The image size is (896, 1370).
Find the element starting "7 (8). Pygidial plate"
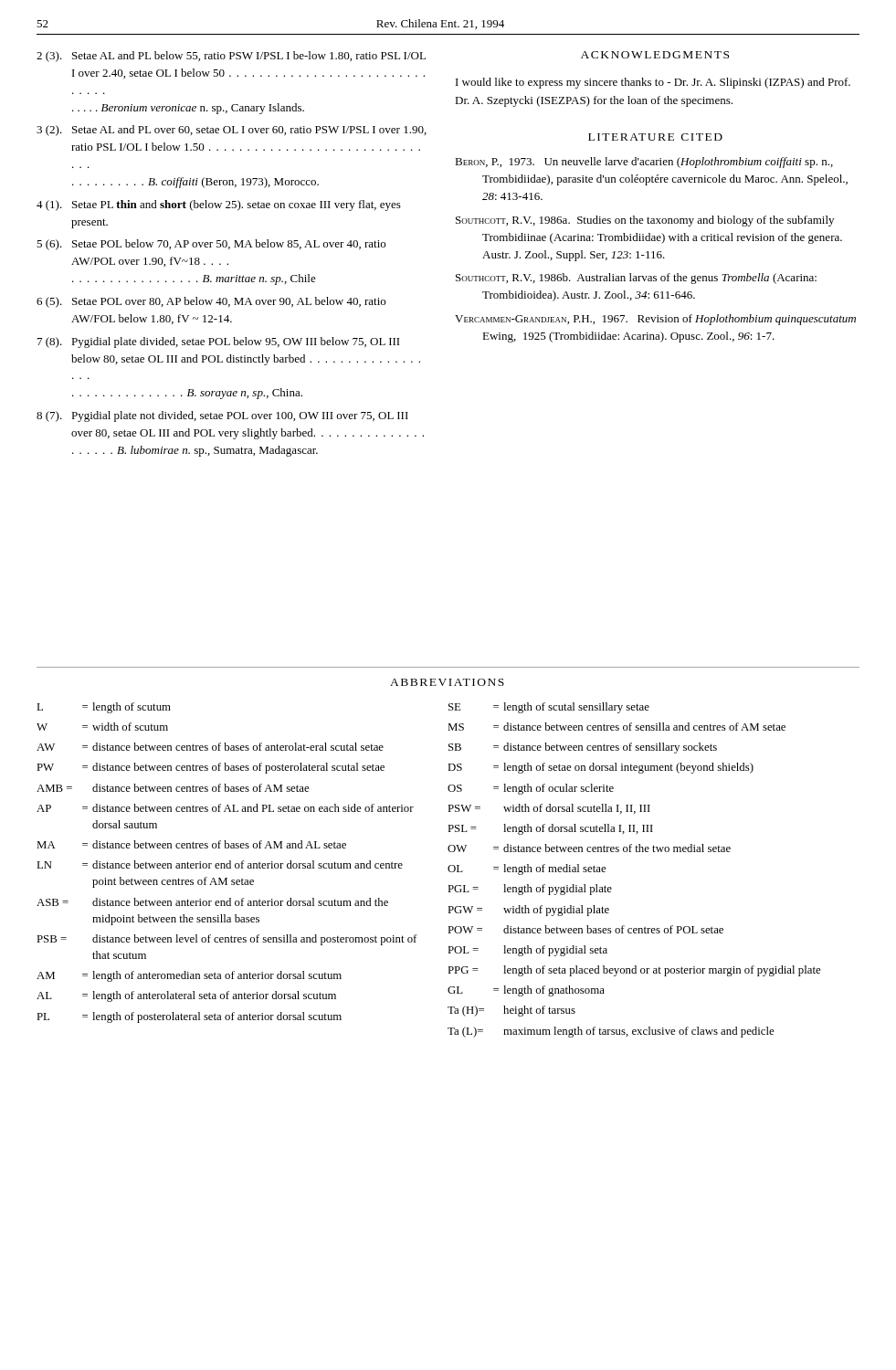[x=233, y=368]
